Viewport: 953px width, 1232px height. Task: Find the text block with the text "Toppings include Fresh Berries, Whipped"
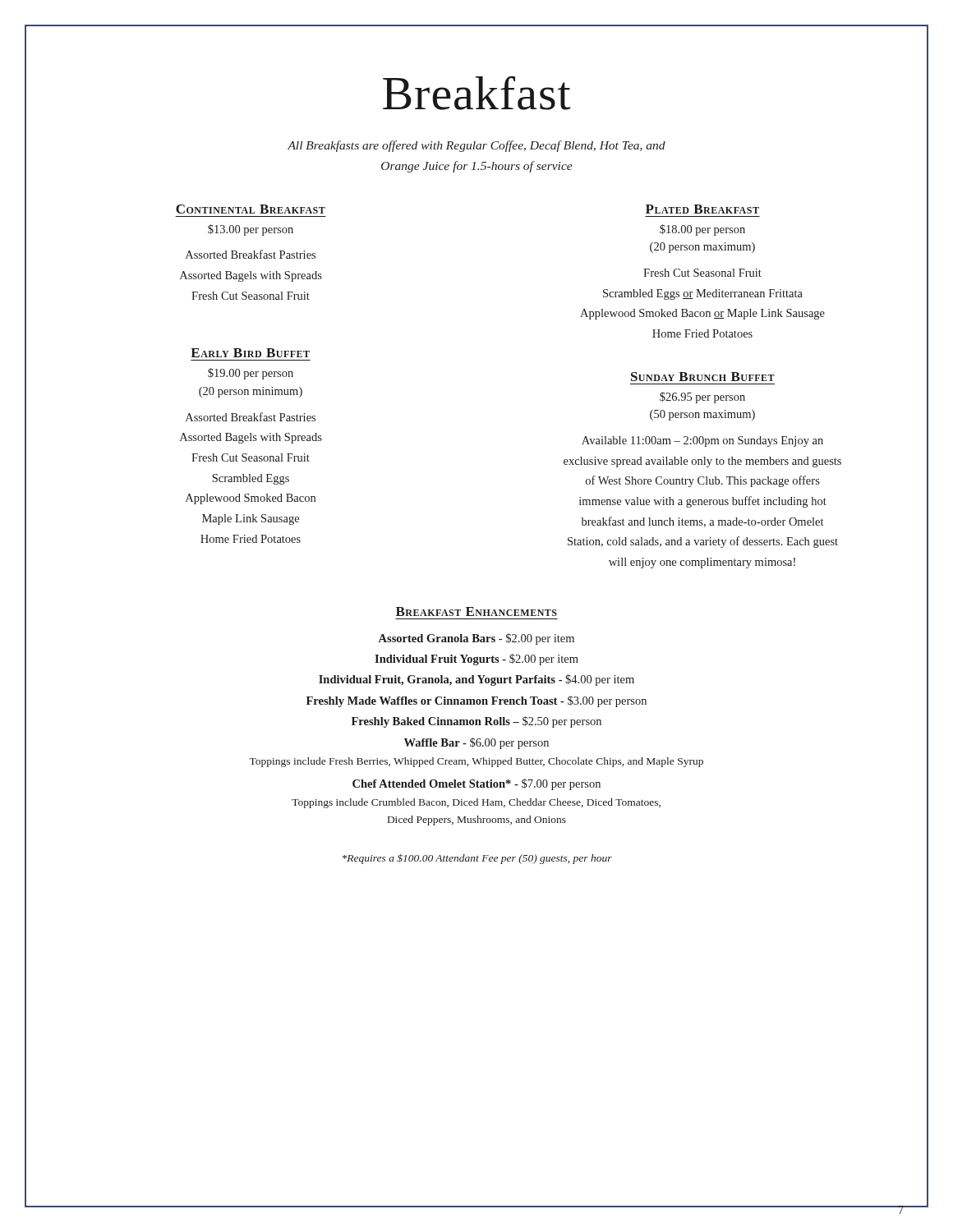point(476,761)
